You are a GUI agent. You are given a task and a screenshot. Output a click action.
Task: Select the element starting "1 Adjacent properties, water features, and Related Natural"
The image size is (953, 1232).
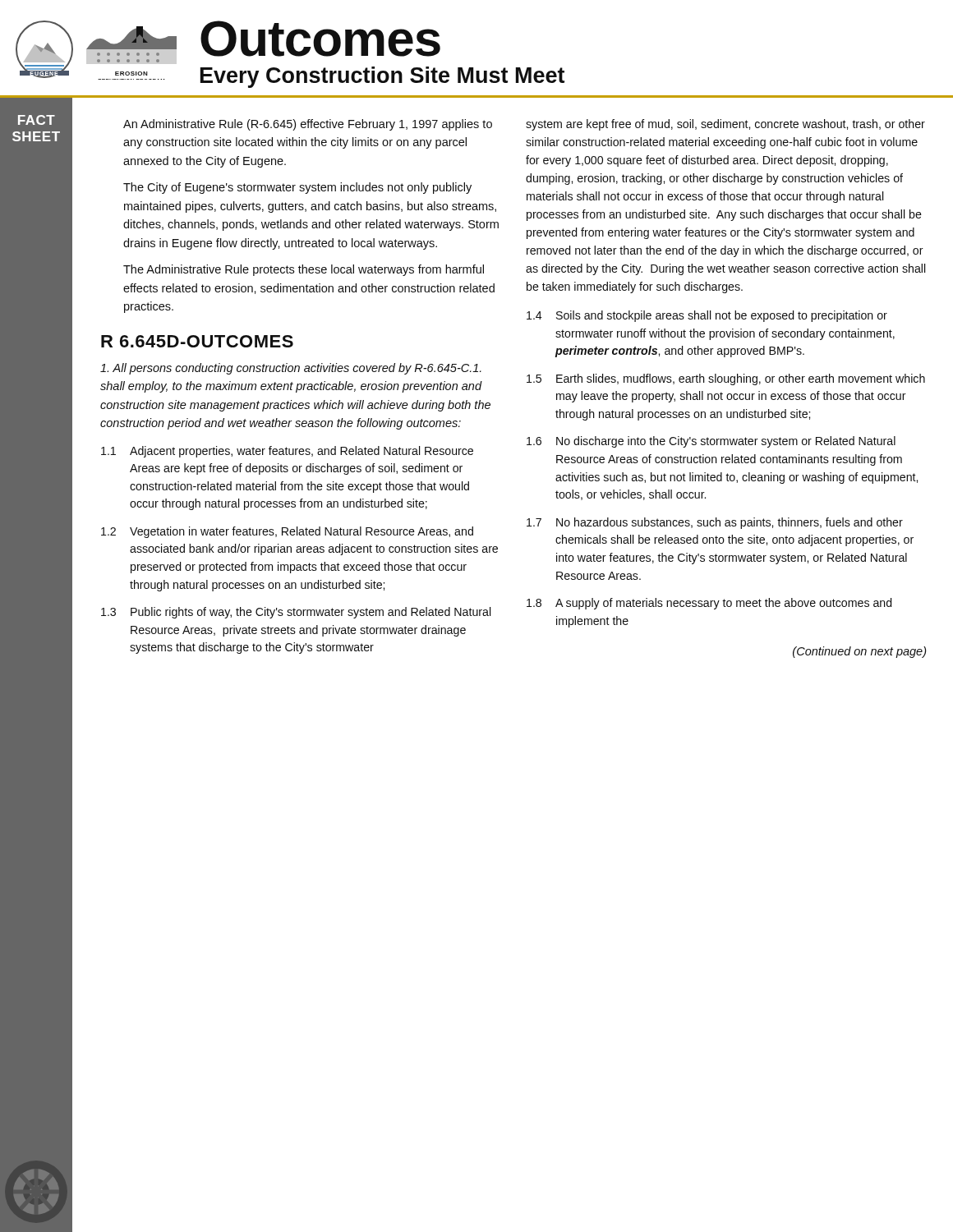(301, 478)
